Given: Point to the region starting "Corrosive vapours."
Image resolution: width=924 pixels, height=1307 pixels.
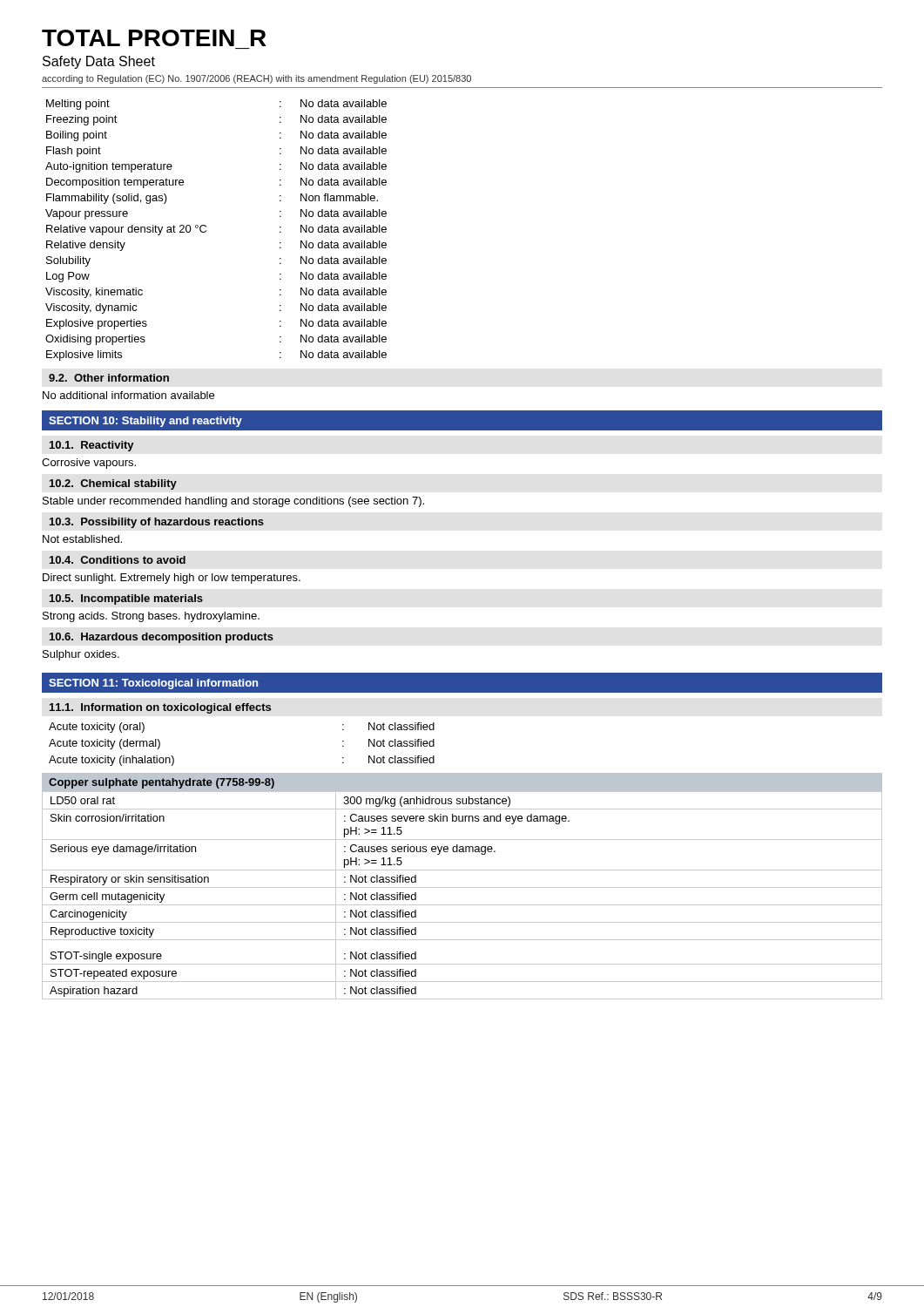Looking at the screenshot, I should [x=89, y=464].
